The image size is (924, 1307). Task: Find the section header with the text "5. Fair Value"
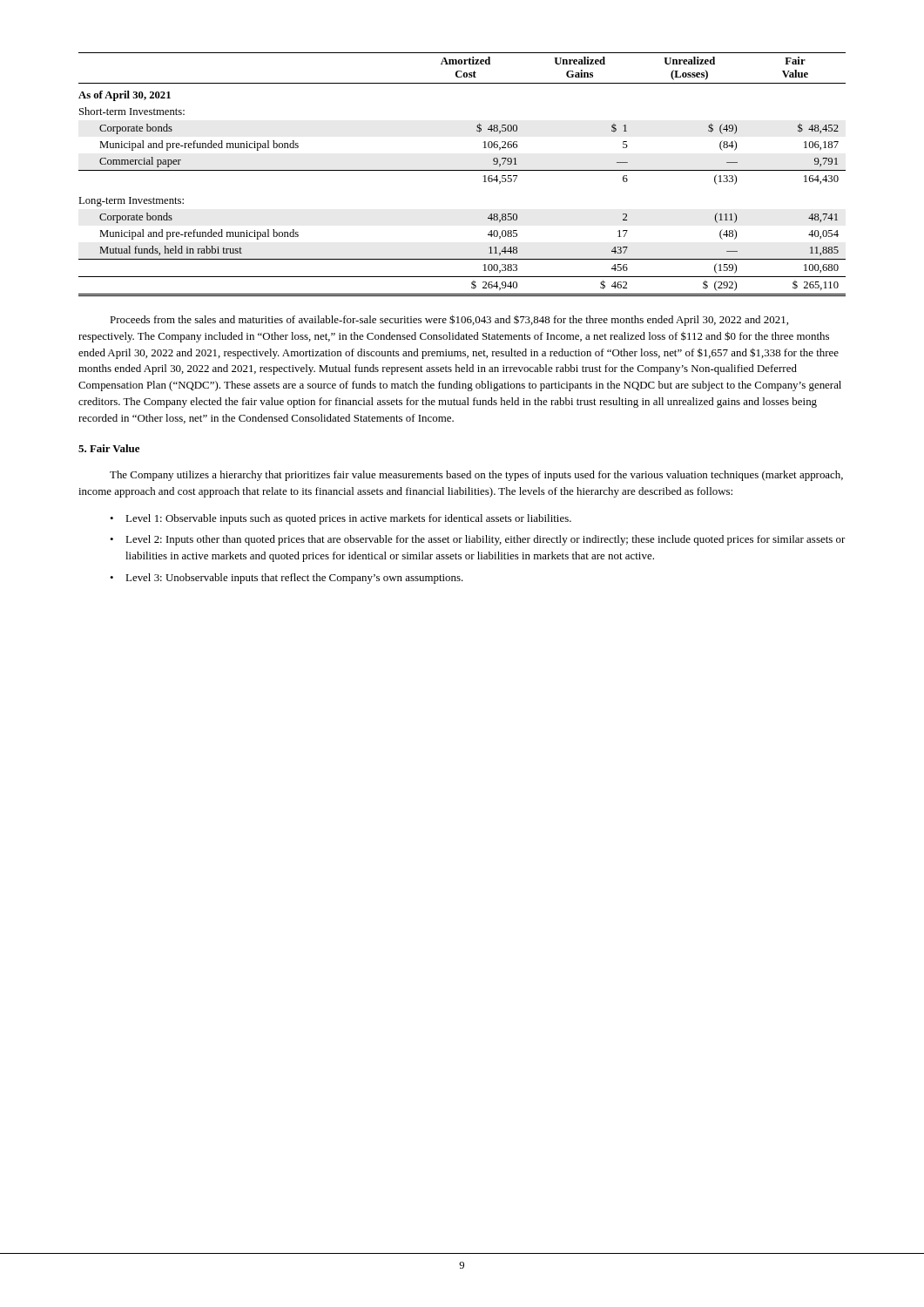point(109,448)
